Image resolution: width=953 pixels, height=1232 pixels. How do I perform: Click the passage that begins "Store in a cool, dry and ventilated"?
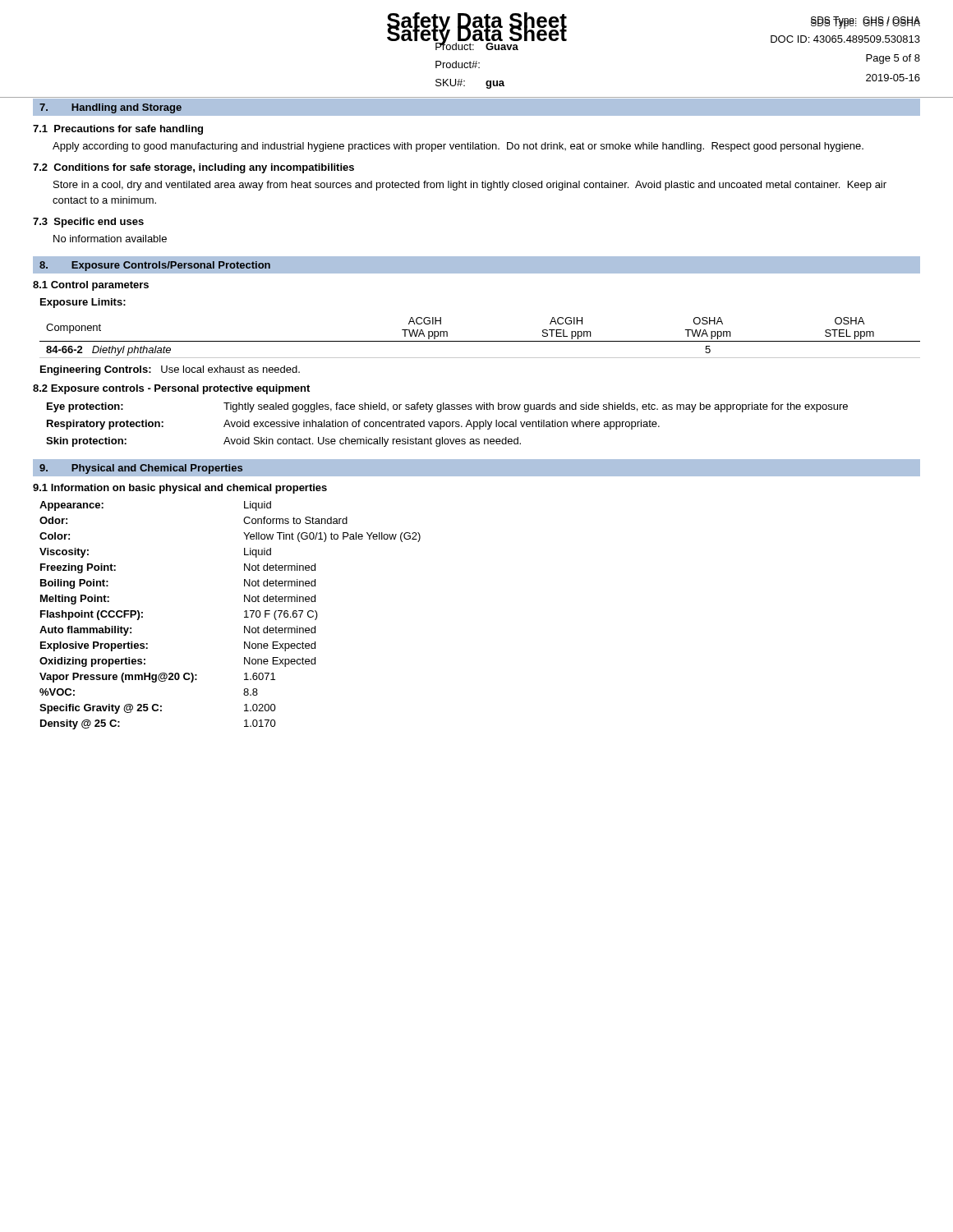tap(470, 192)
